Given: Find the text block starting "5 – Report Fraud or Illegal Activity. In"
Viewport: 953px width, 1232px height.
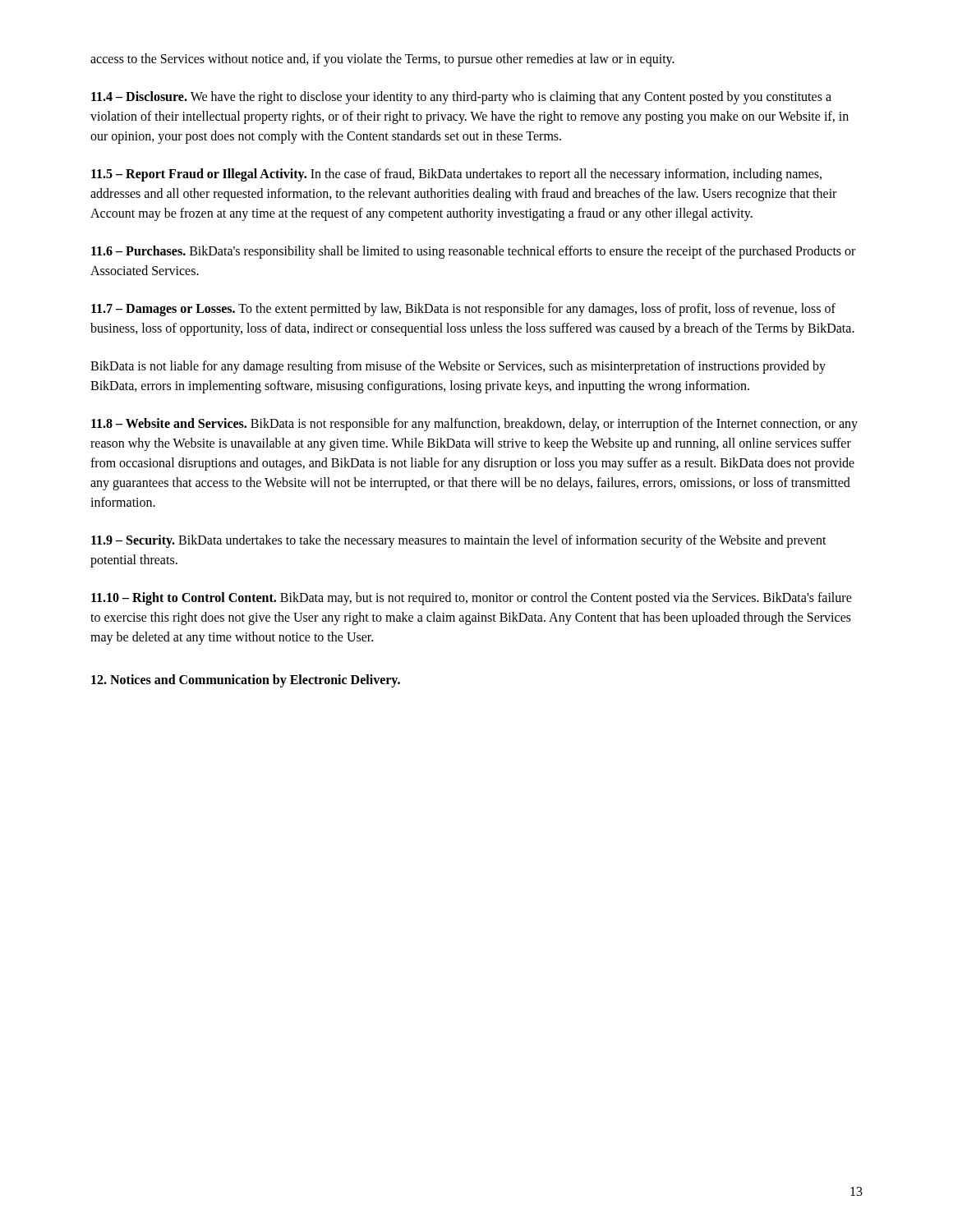Looking at the screenshot, I should tap(463, 193).
